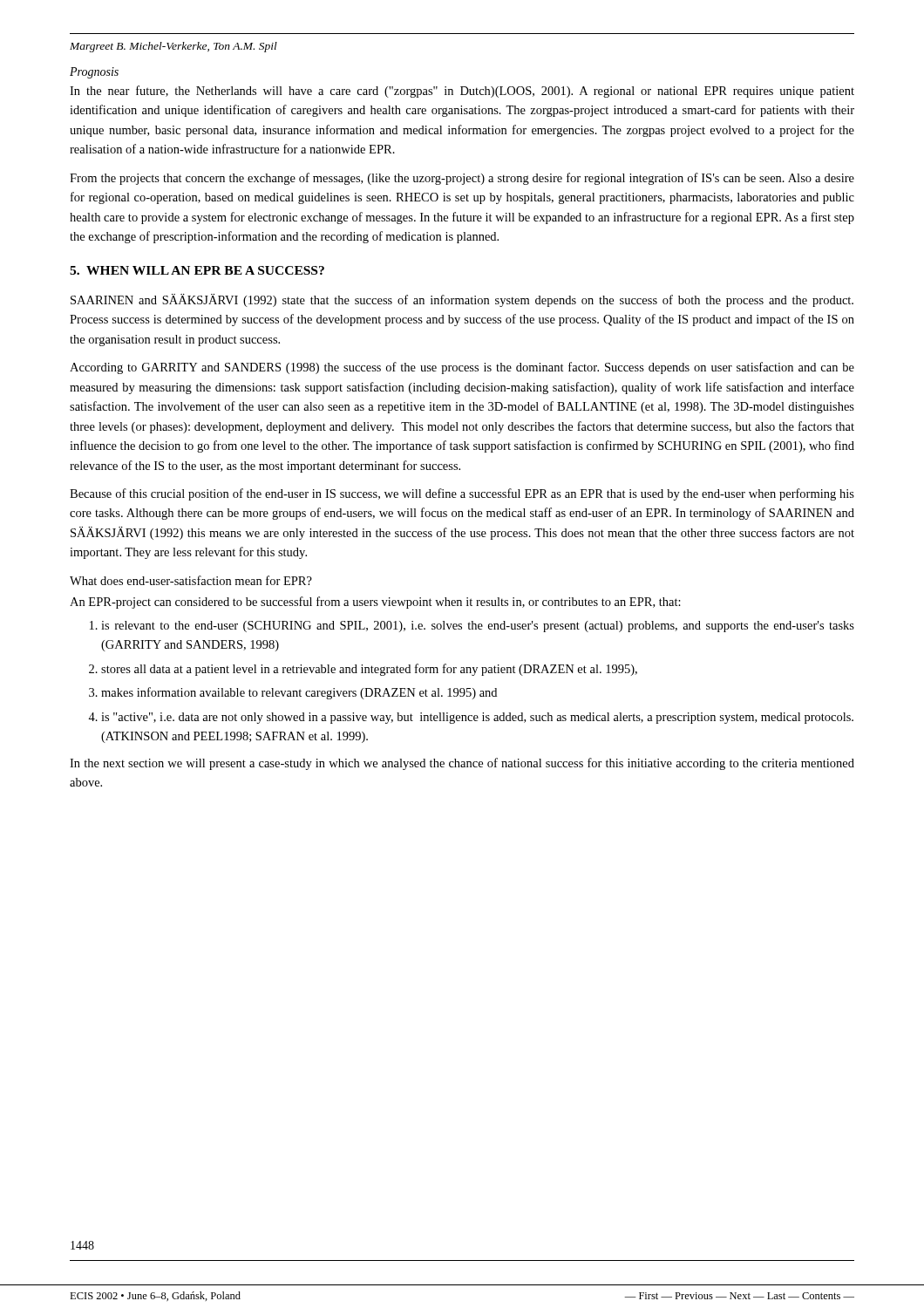The image size is (924, 1308).
Task: Find the block starting "In the next section we will present a"
Action: (x=462, y=773)
